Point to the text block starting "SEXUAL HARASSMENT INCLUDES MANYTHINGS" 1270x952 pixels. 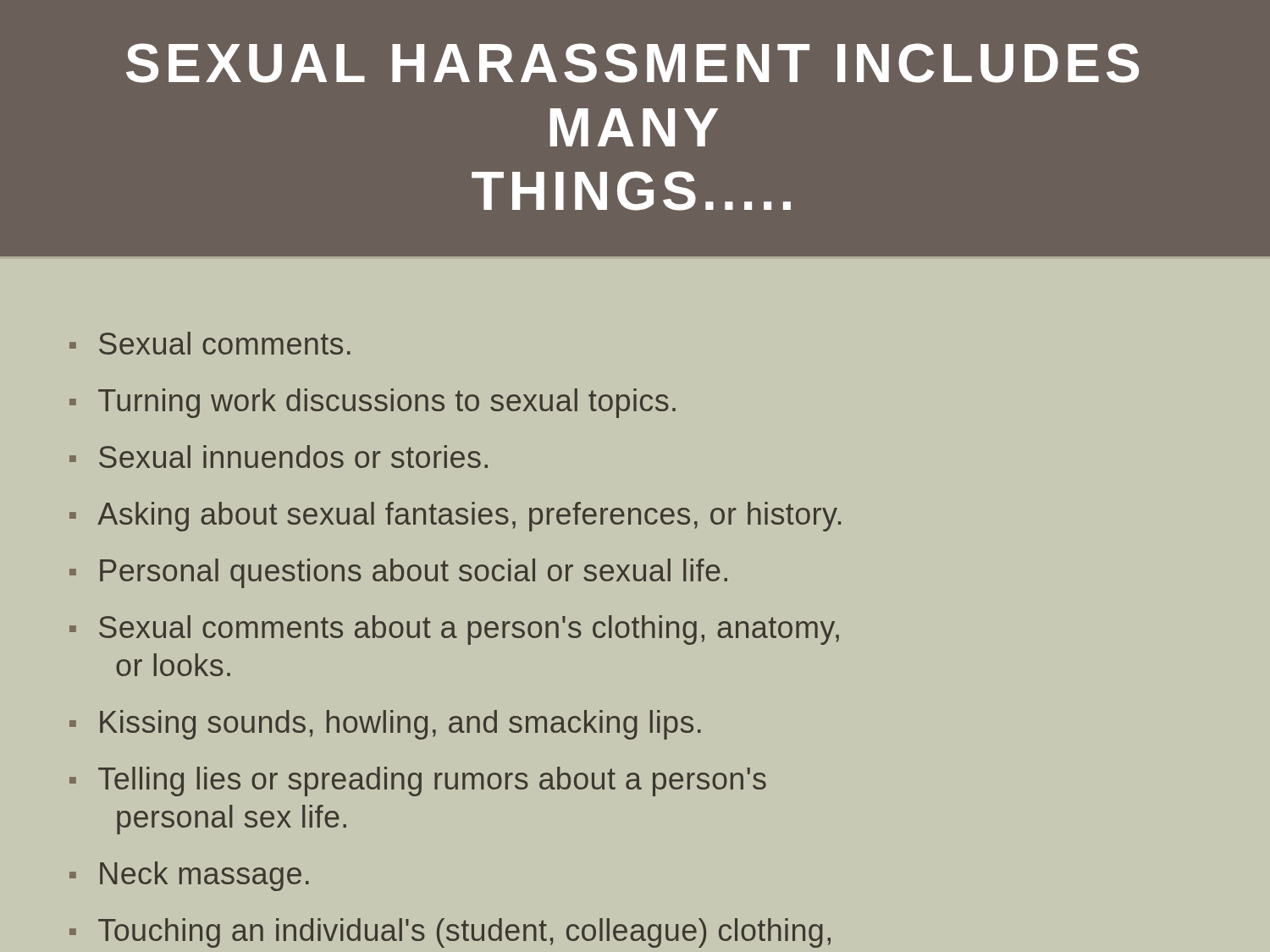pyautogui.click(x=635, y=128)
